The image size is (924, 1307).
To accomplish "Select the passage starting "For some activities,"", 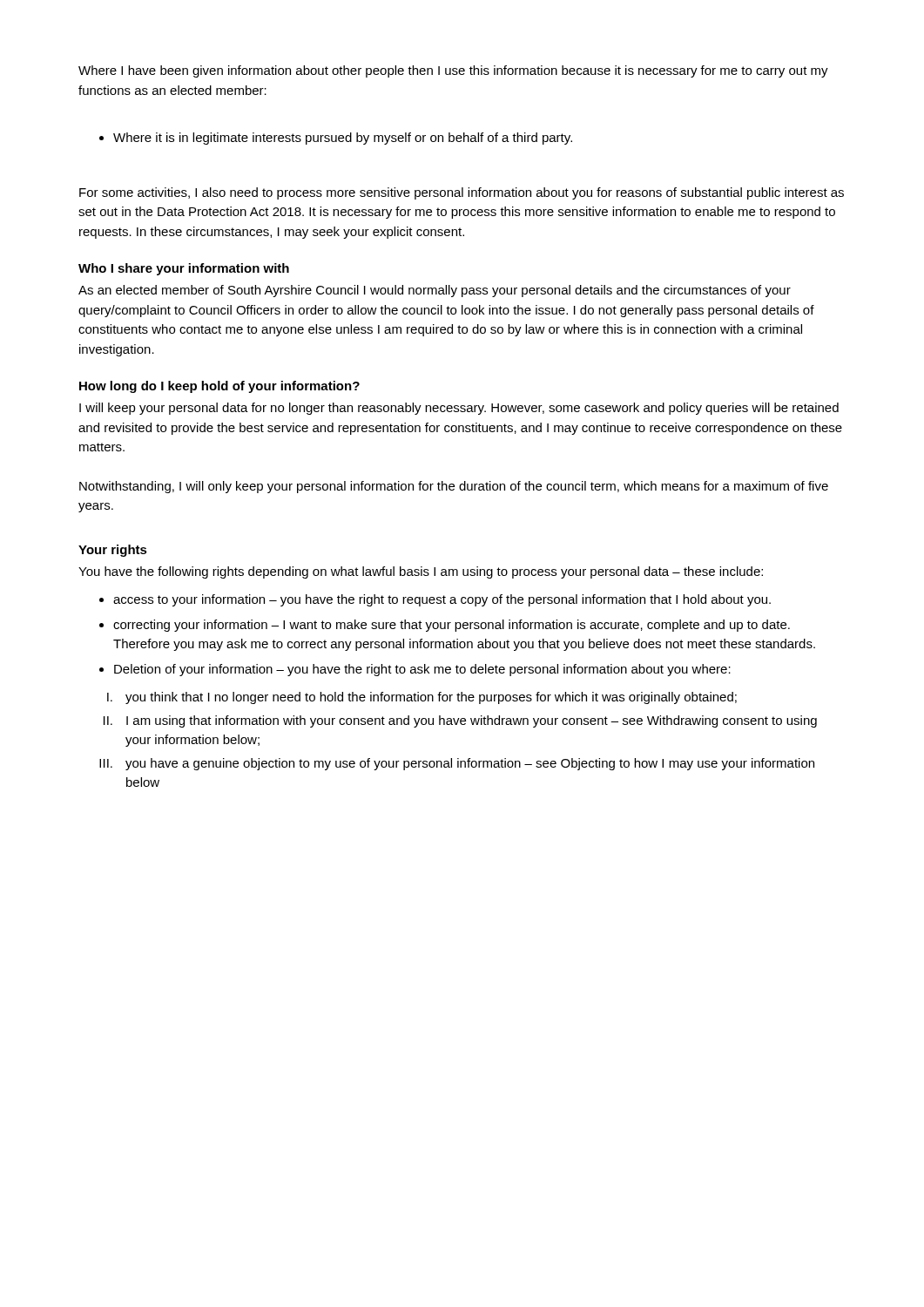I will point(461,211).
